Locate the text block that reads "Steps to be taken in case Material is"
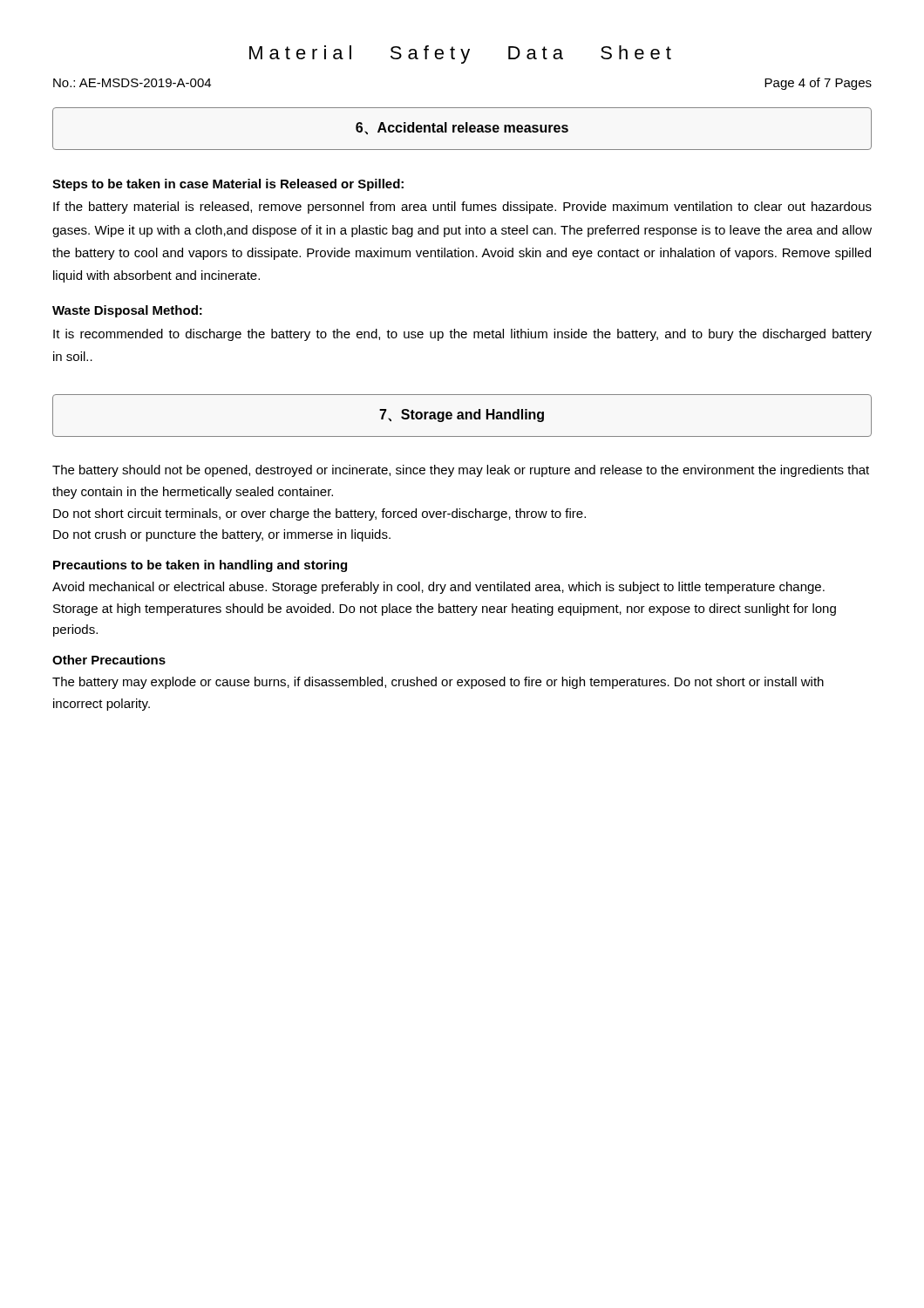 pyautogui.click(x=462, y=229)
